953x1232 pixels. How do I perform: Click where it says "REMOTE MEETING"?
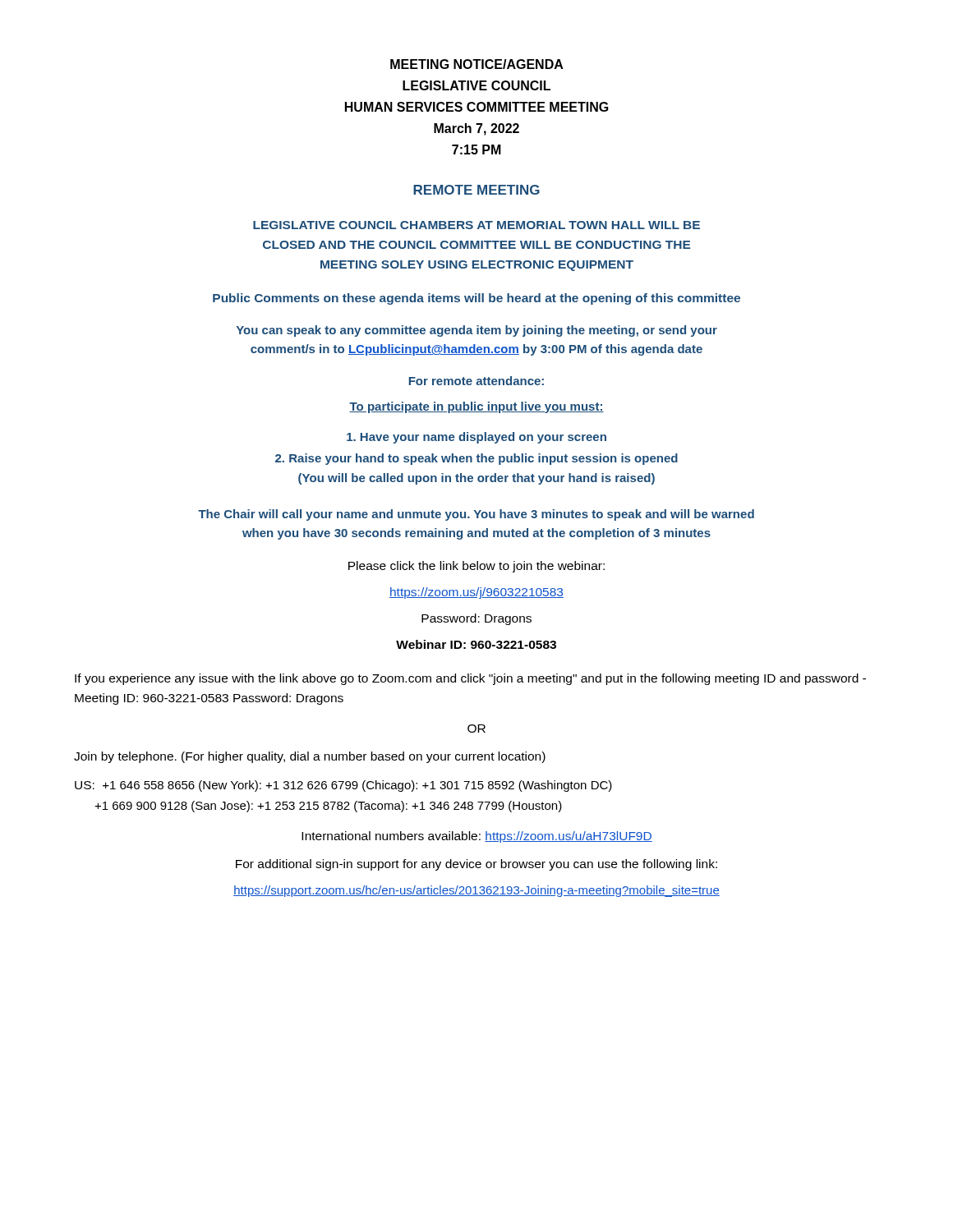click(476, 190)
